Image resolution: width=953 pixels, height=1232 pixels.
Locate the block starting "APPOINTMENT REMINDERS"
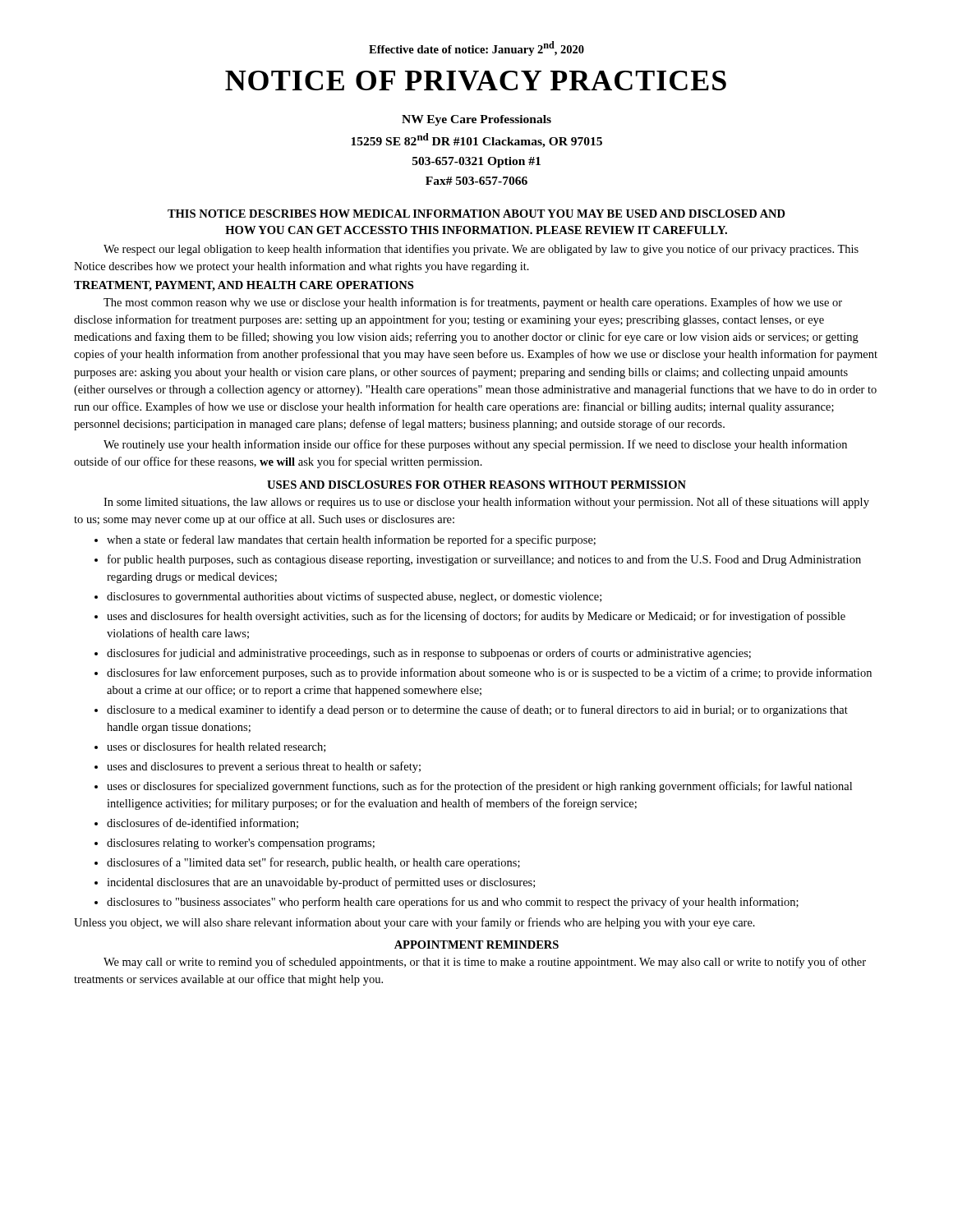(x=476, y=945)
